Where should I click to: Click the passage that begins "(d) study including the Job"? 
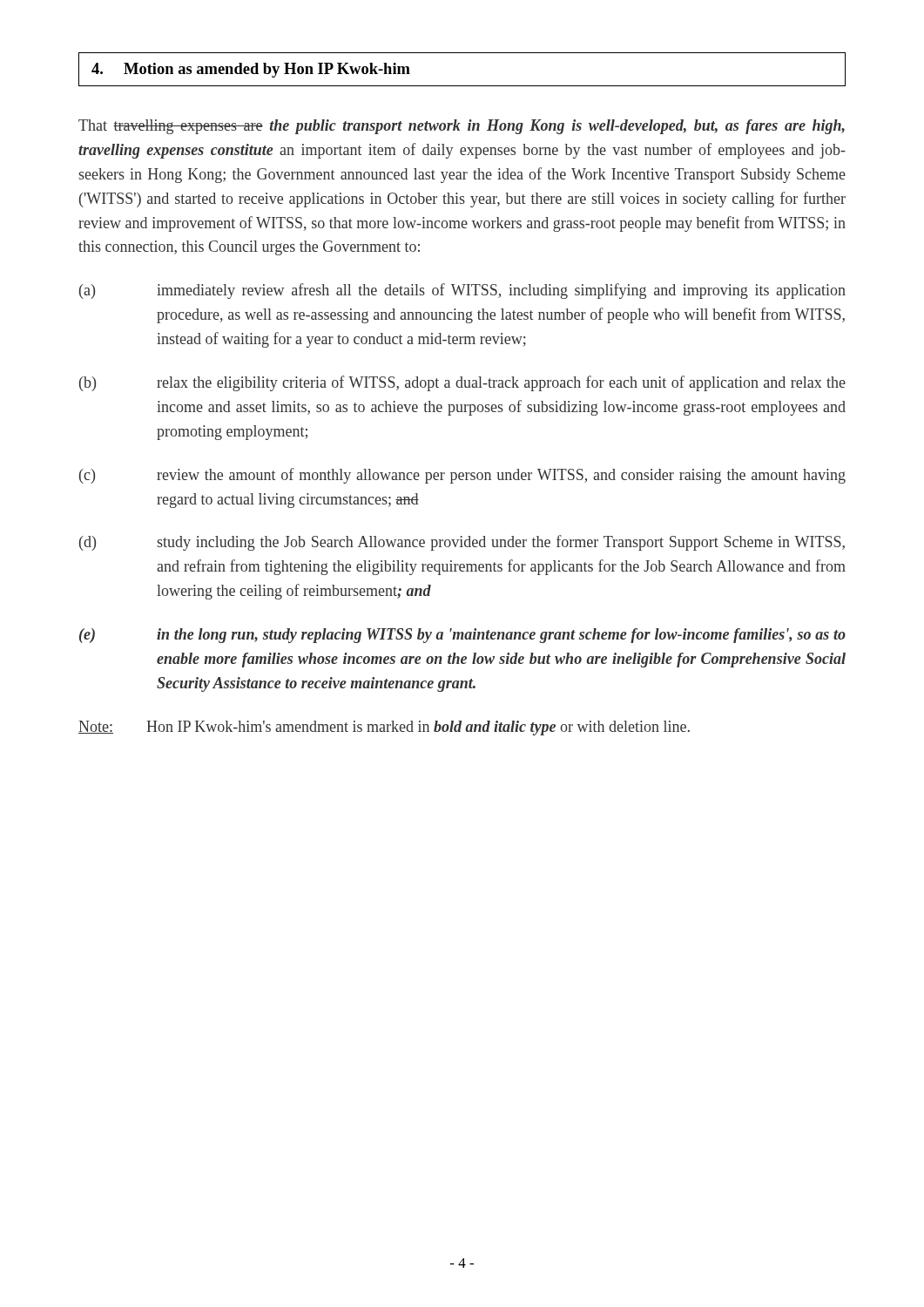pos(462,567)
